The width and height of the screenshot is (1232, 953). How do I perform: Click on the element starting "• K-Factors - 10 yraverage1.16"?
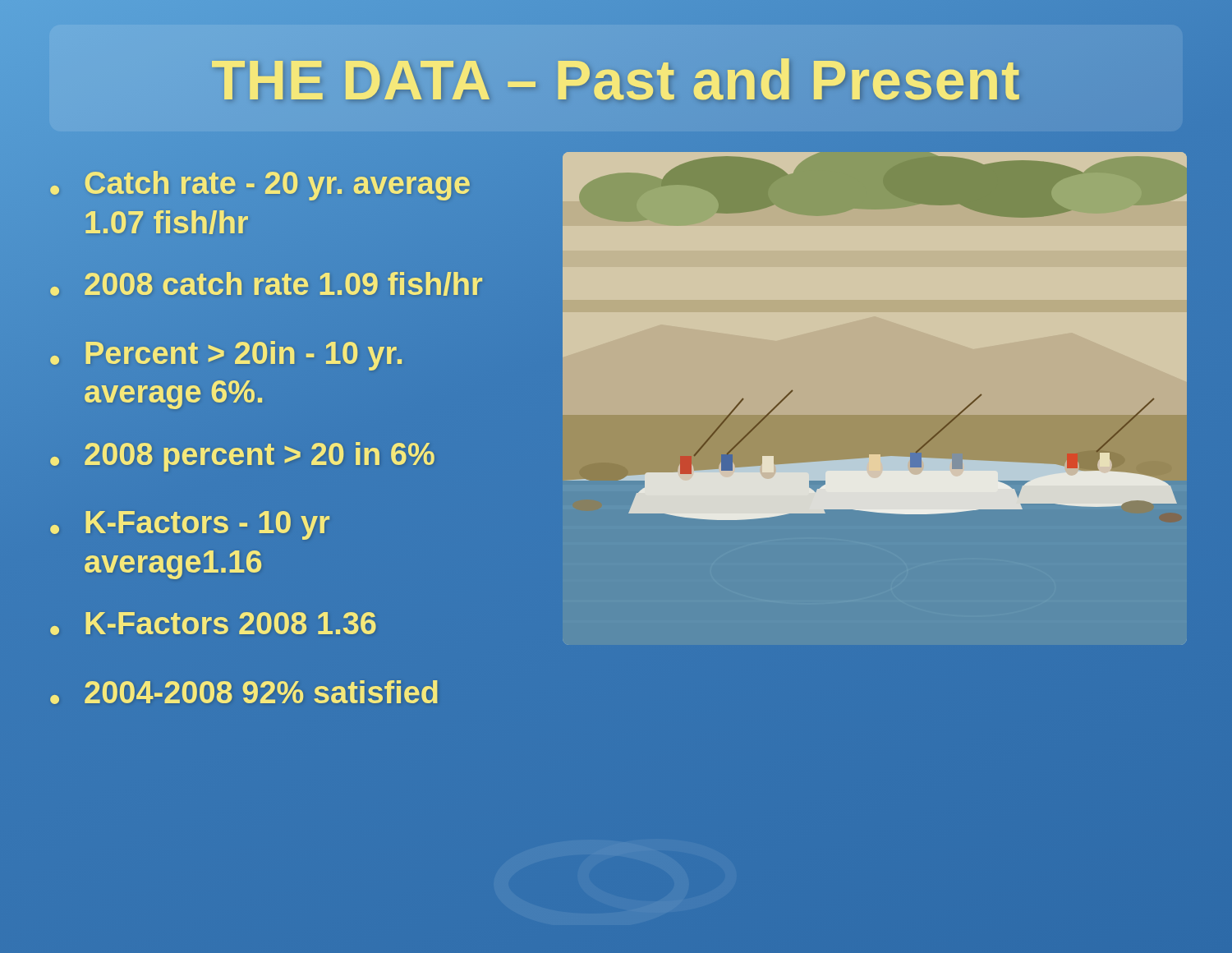coord(190,543)
